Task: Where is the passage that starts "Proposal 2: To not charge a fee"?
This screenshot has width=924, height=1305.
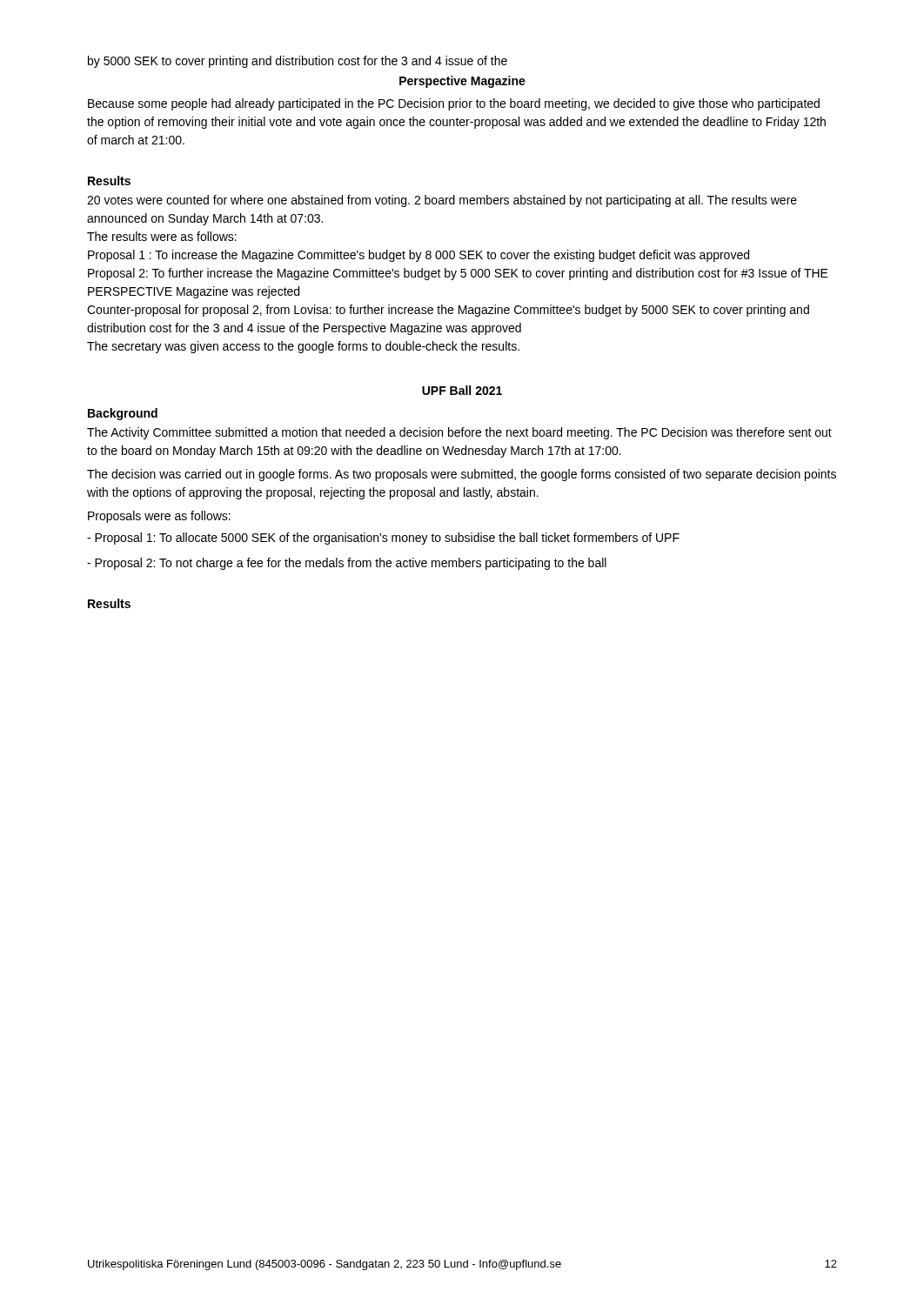Action: click(462, 563)
